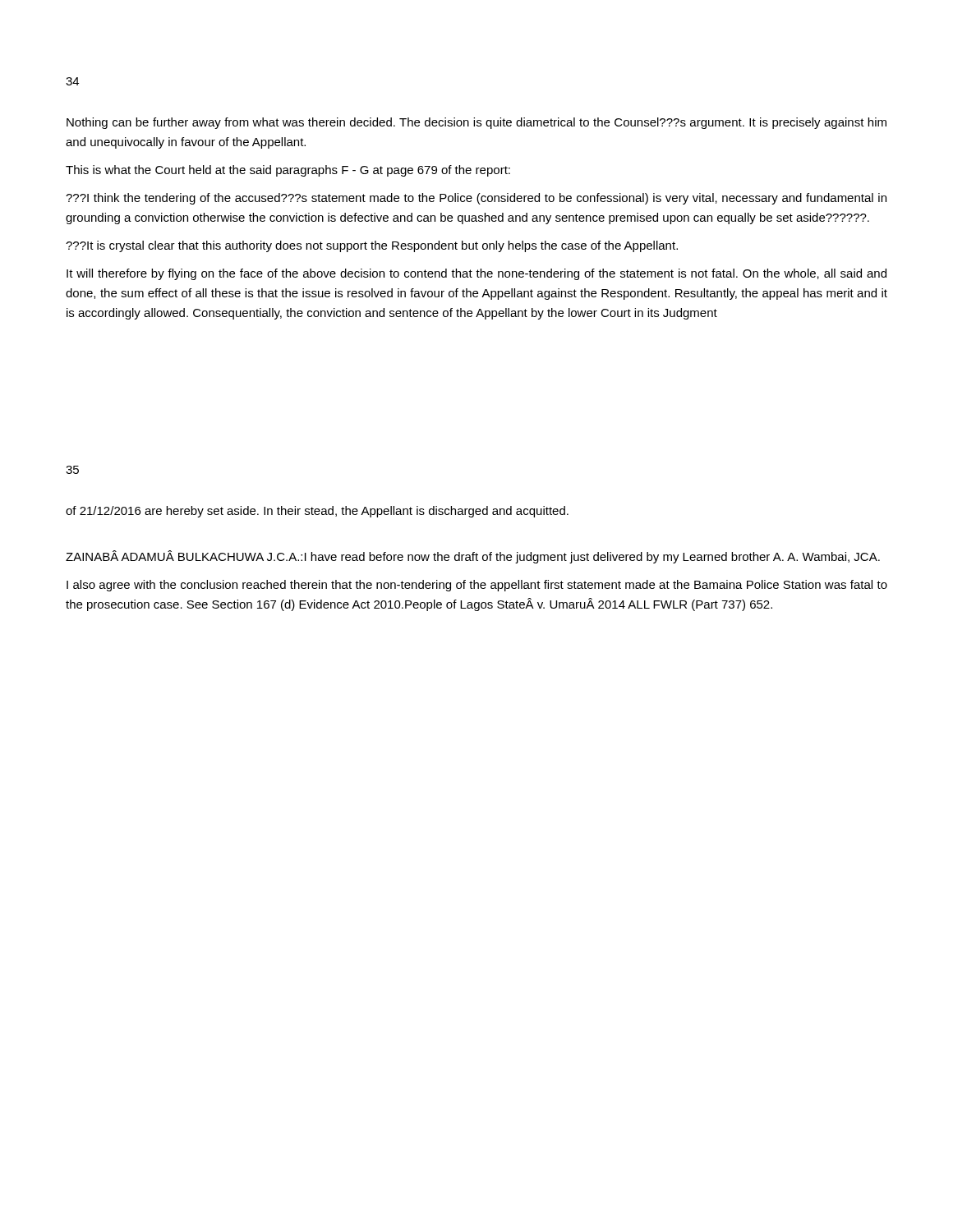Where is the passage that starts "ZAINABÂ ADAMUÂ BULKACHUWA J.C.A.:I"?
This screenshot has width=953, height=1232.
[x=473, y=556]
